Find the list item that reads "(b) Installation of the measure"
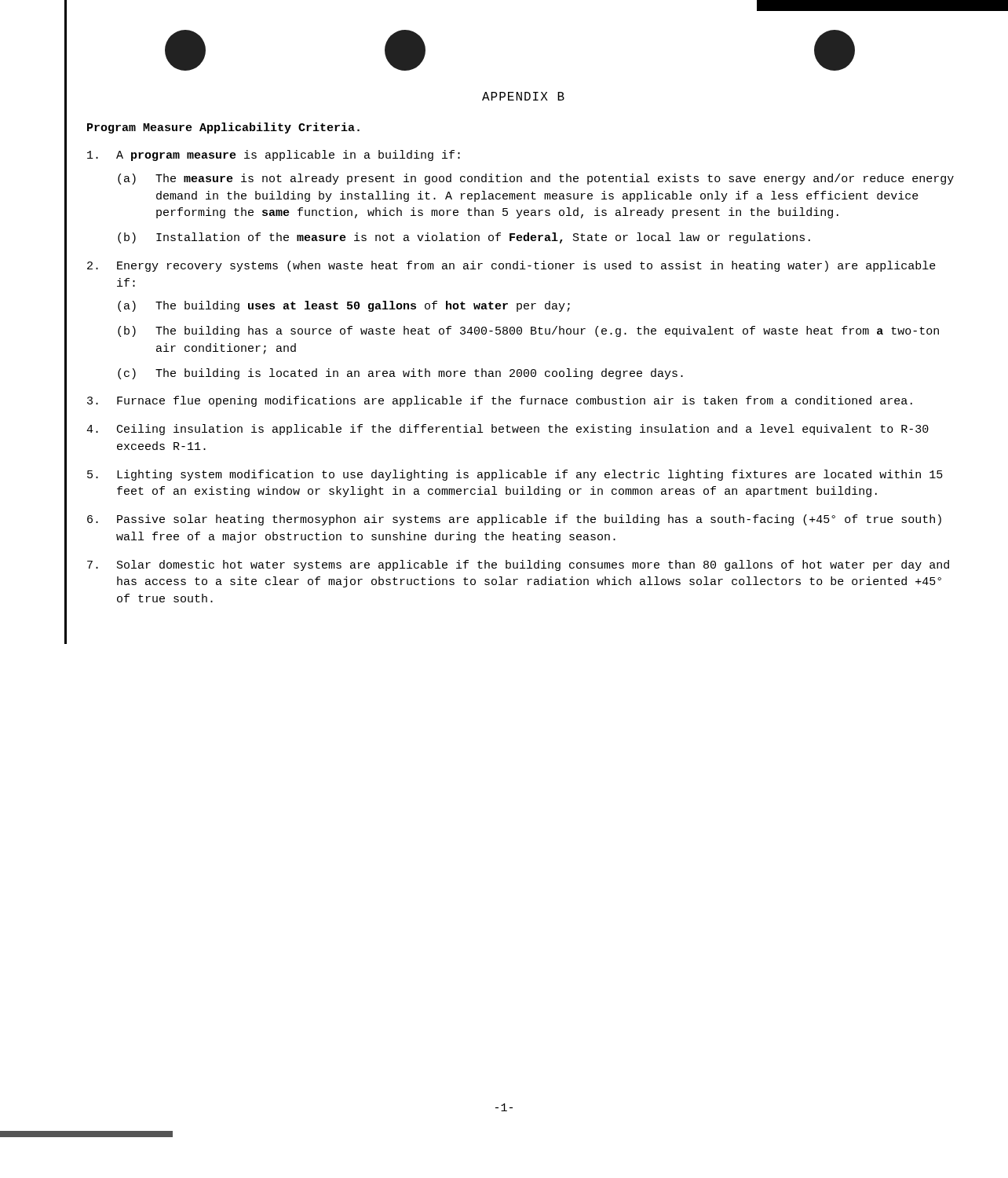Screen dimensions: 1178x1008 click(x=464, y=239)
